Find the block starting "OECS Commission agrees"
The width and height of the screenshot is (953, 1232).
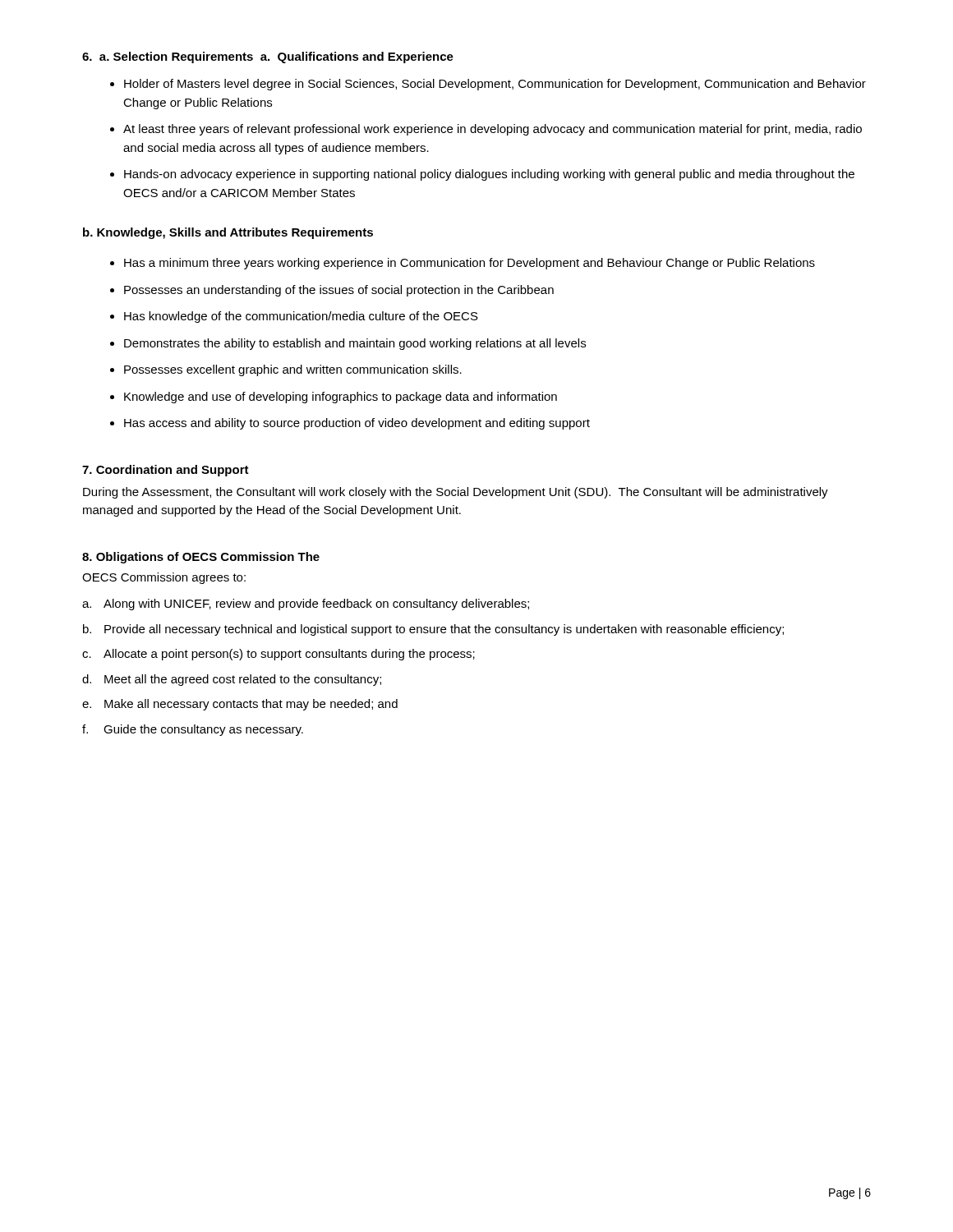[x=164, y=577]
